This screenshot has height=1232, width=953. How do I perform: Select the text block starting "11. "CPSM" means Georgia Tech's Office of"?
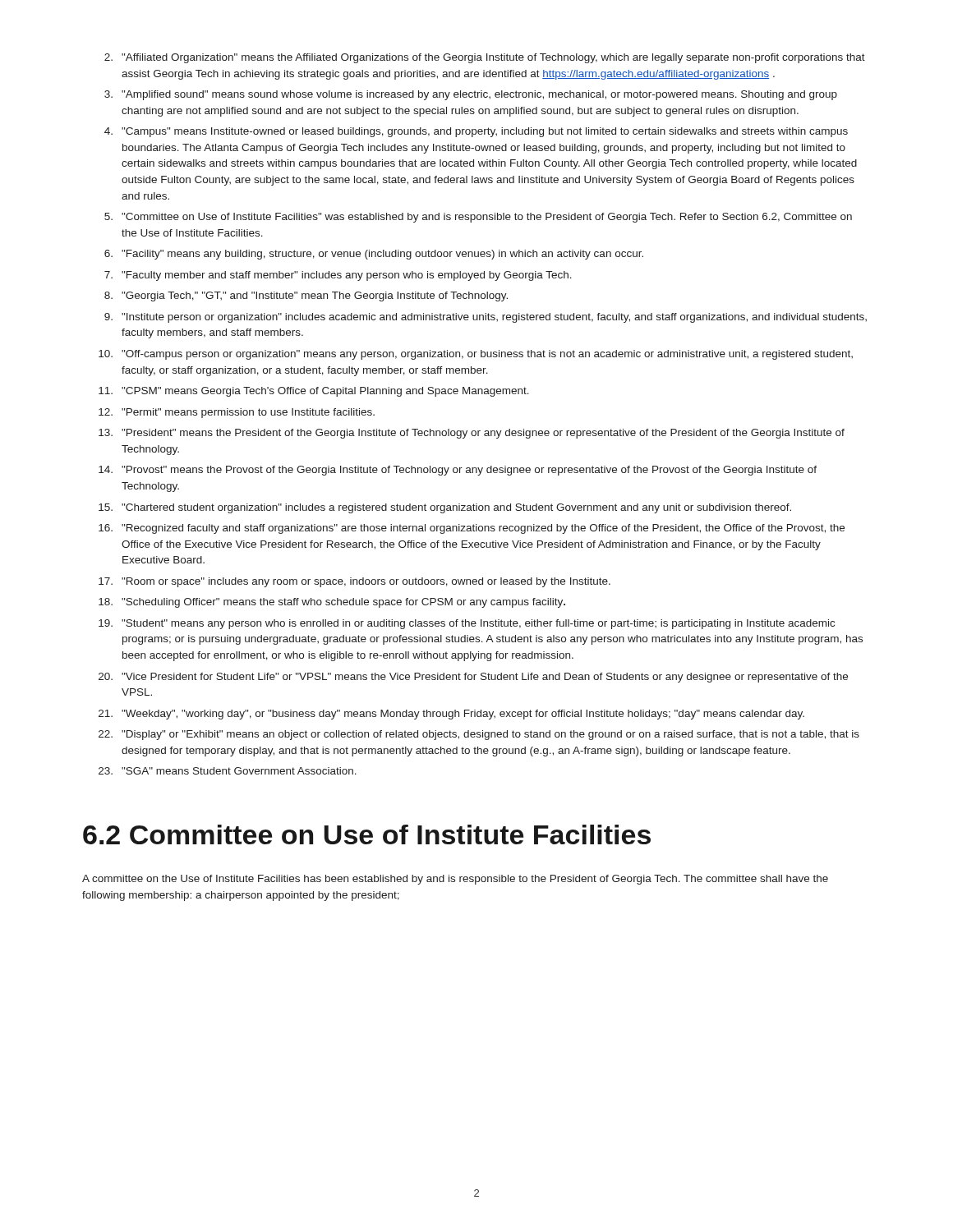(x=476, y=391)
